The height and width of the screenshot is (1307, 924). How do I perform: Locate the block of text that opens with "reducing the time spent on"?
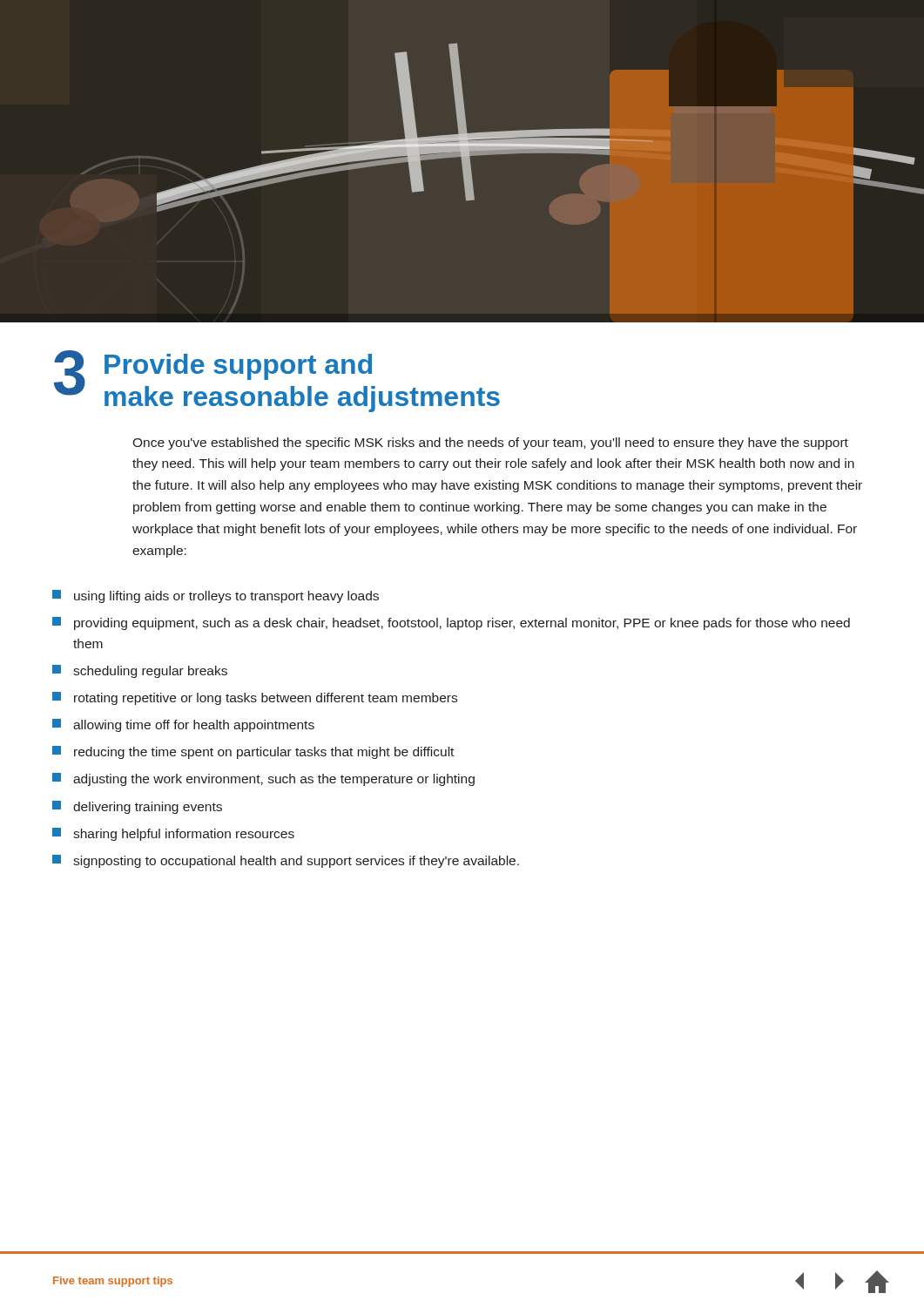coord(253,752)
